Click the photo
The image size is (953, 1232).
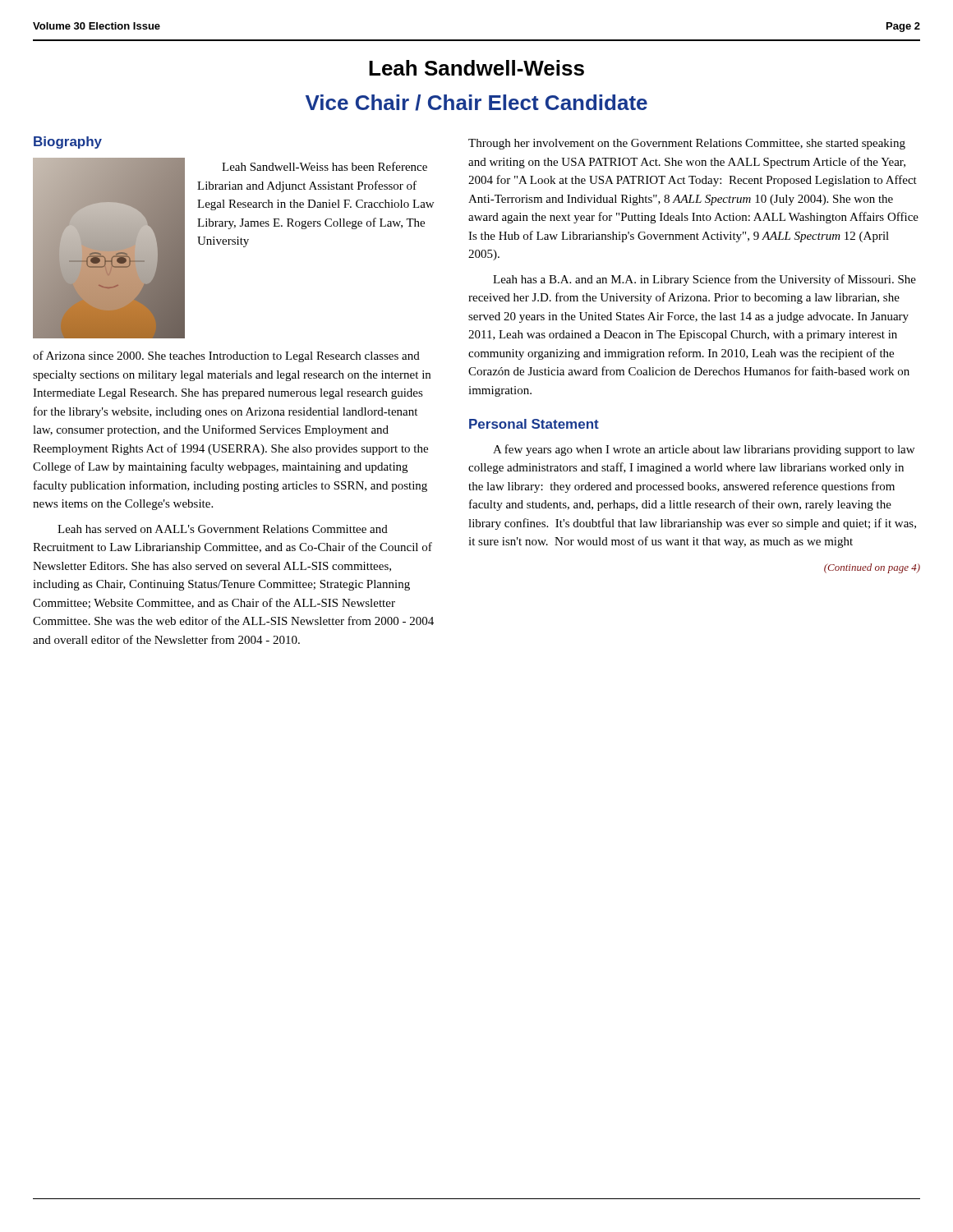click(x=109, y=248)
